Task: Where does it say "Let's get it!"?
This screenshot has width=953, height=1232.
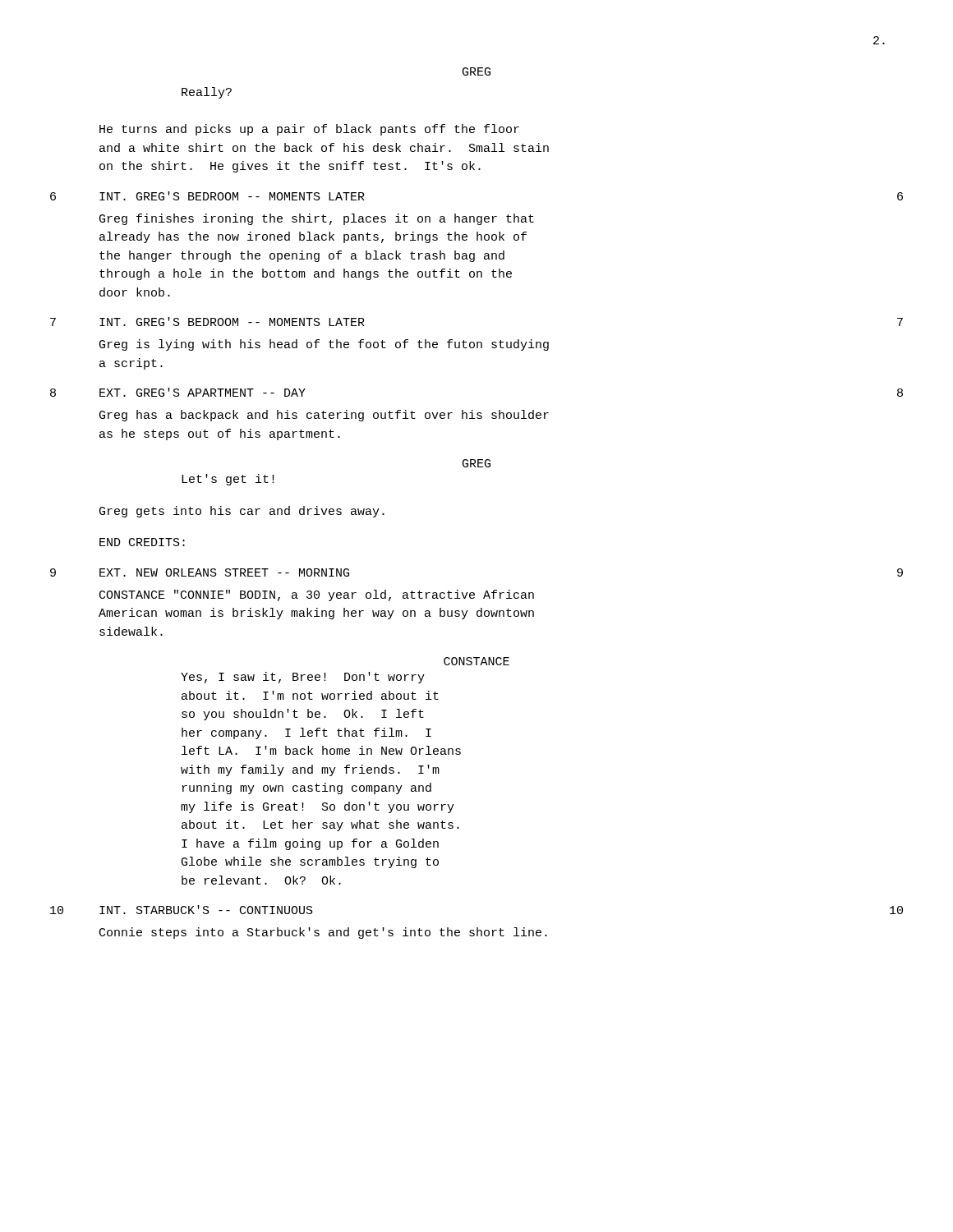Action: [229, 480]
